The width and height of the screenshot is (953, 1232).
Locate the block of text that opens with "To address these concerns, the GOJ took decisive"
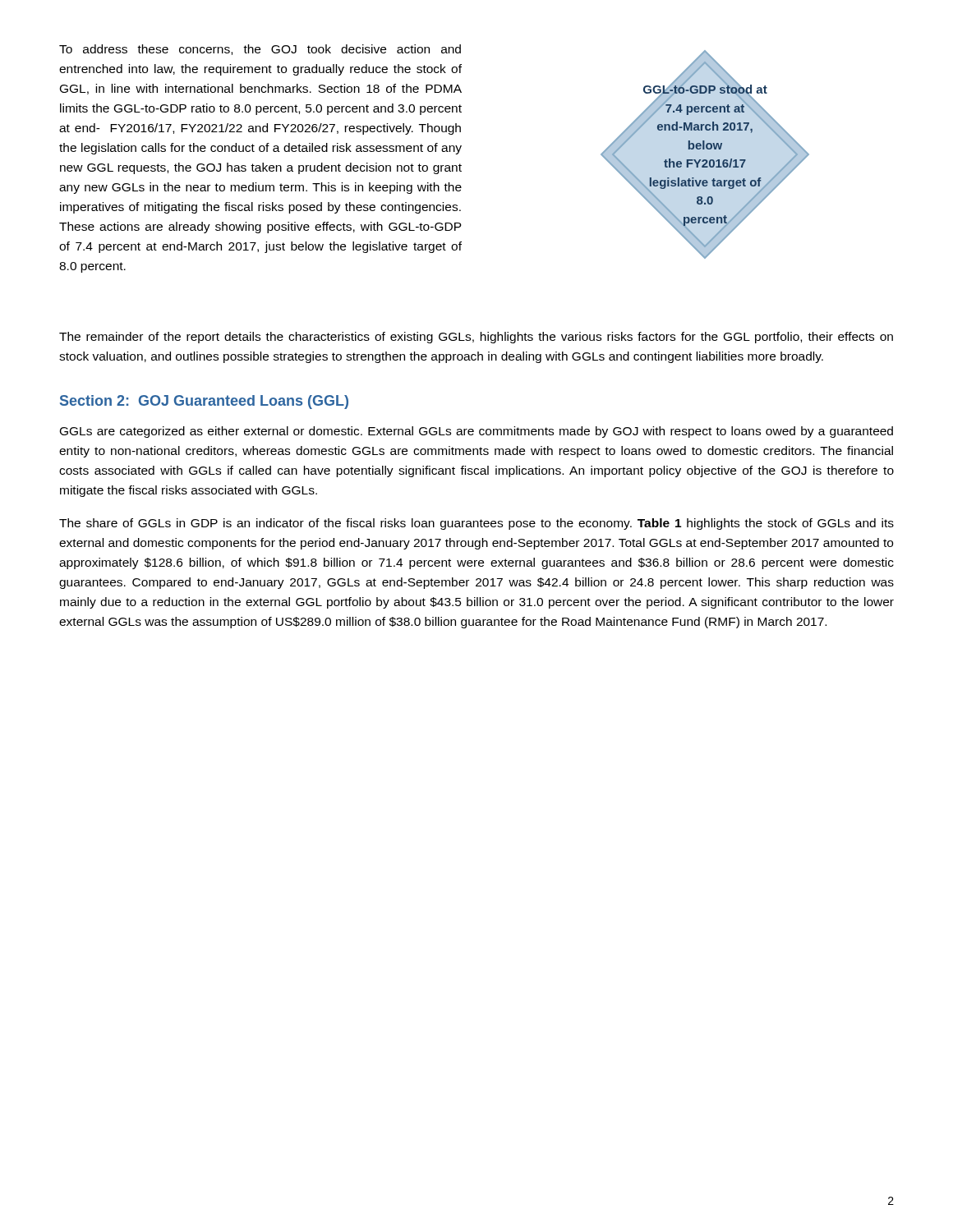pos(260,157)
